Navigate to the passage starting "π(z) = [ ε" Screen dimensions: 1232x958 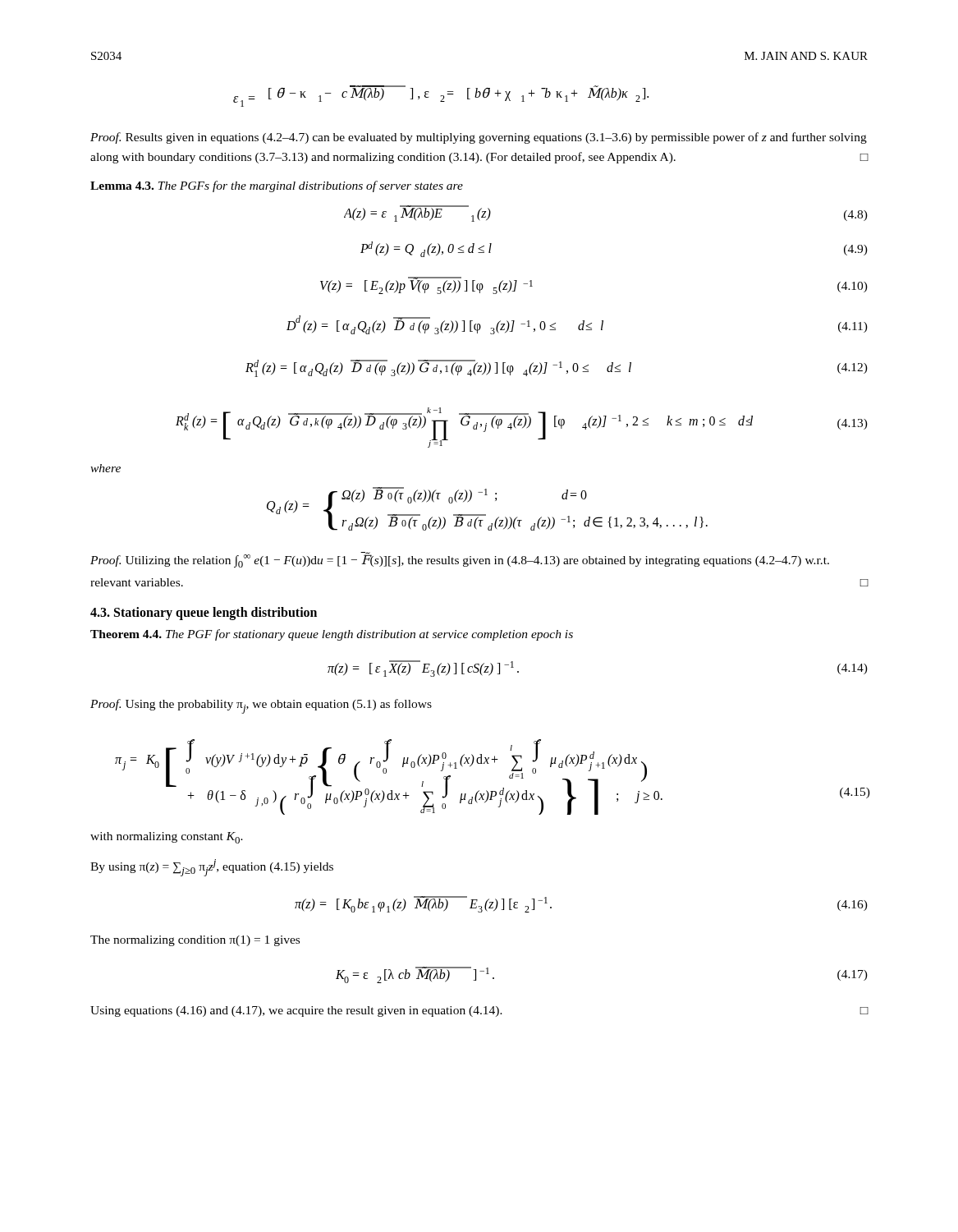click(x=500, y=668)
